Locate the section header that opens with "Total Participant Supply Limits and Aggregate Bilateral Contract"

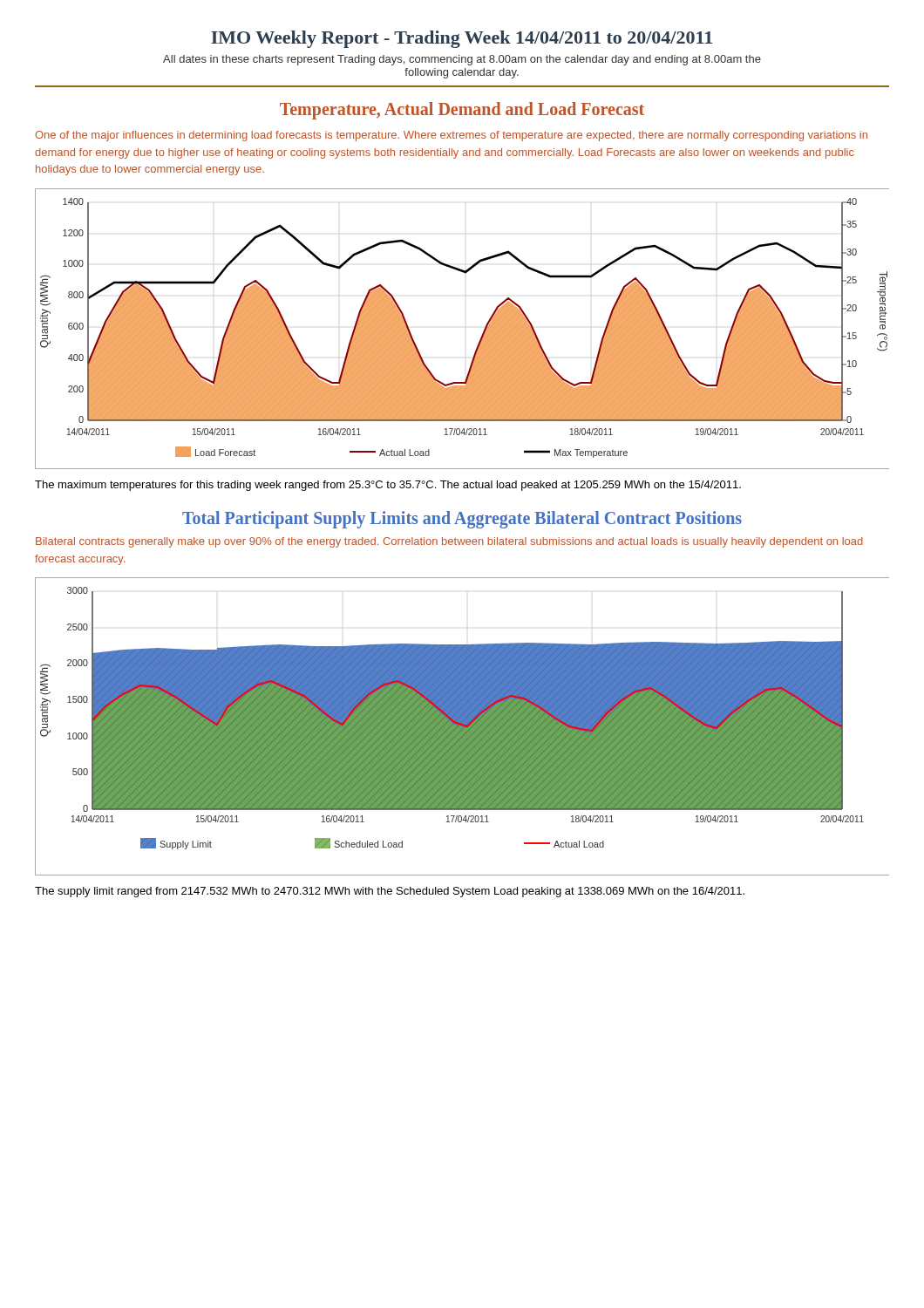(462, 518)
